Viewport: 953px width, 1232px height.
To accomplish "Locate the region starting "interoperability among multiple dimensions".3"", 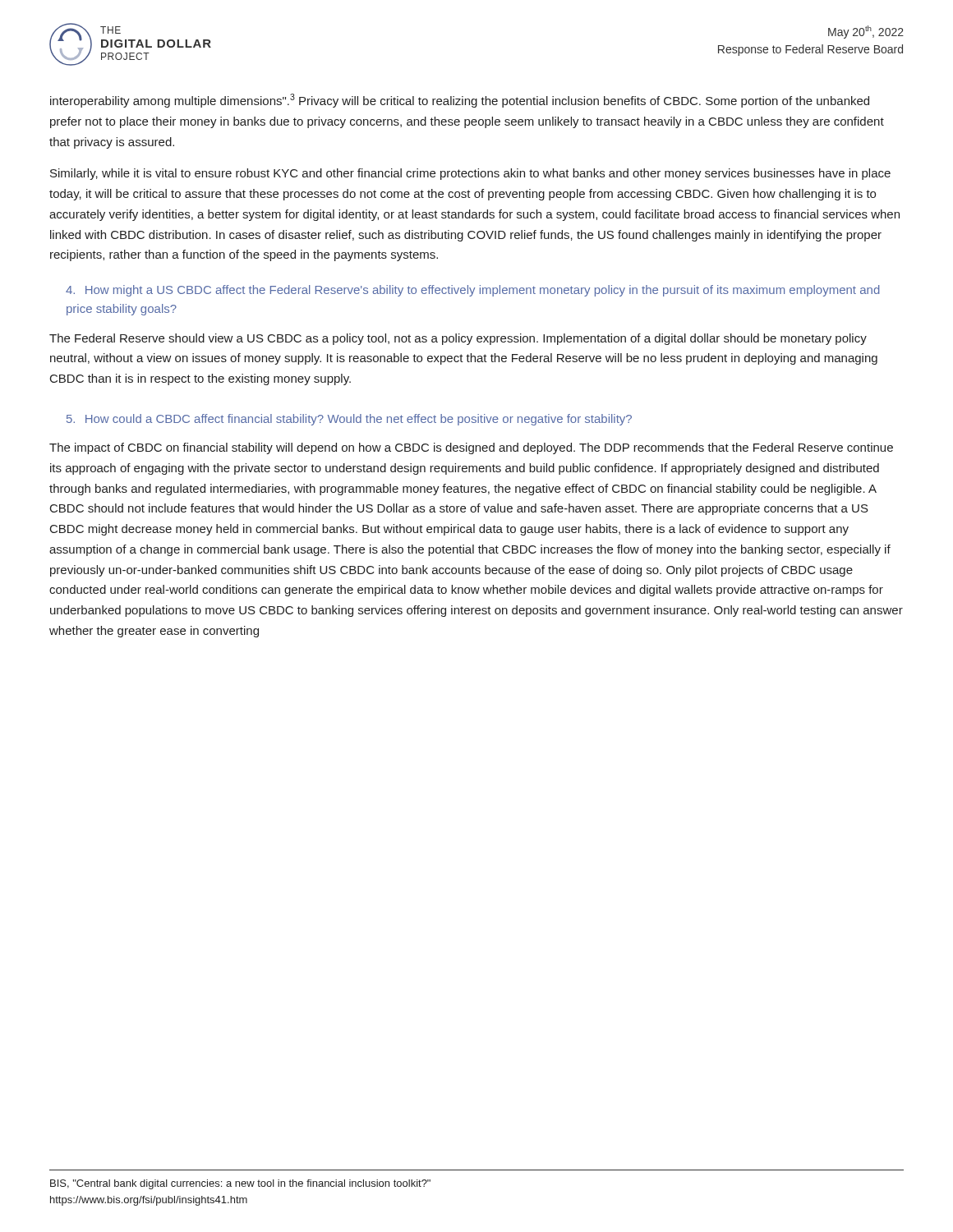I will point(466,120).
